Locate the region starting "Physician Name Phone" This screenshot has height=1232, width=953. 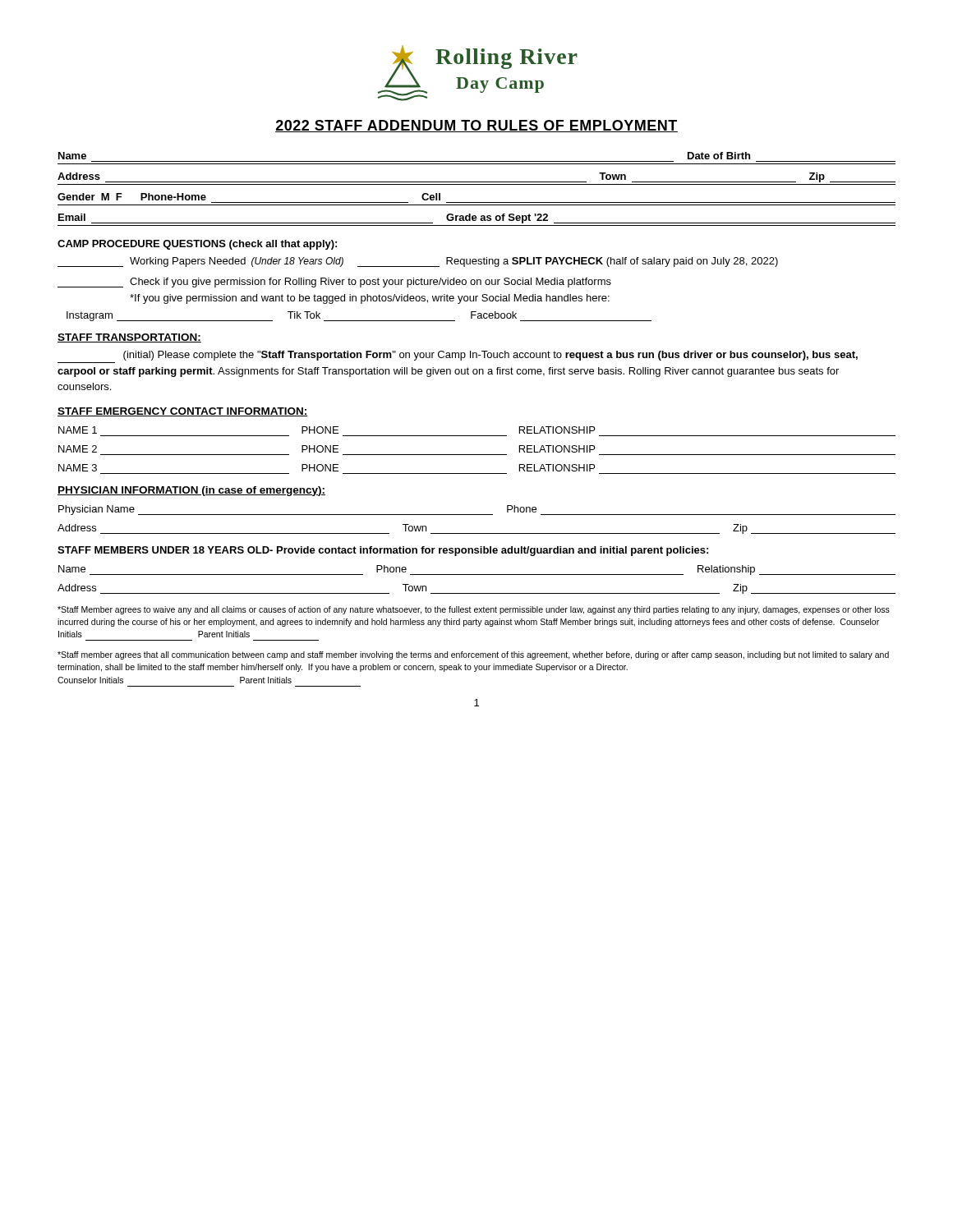[x=476, y=508]
